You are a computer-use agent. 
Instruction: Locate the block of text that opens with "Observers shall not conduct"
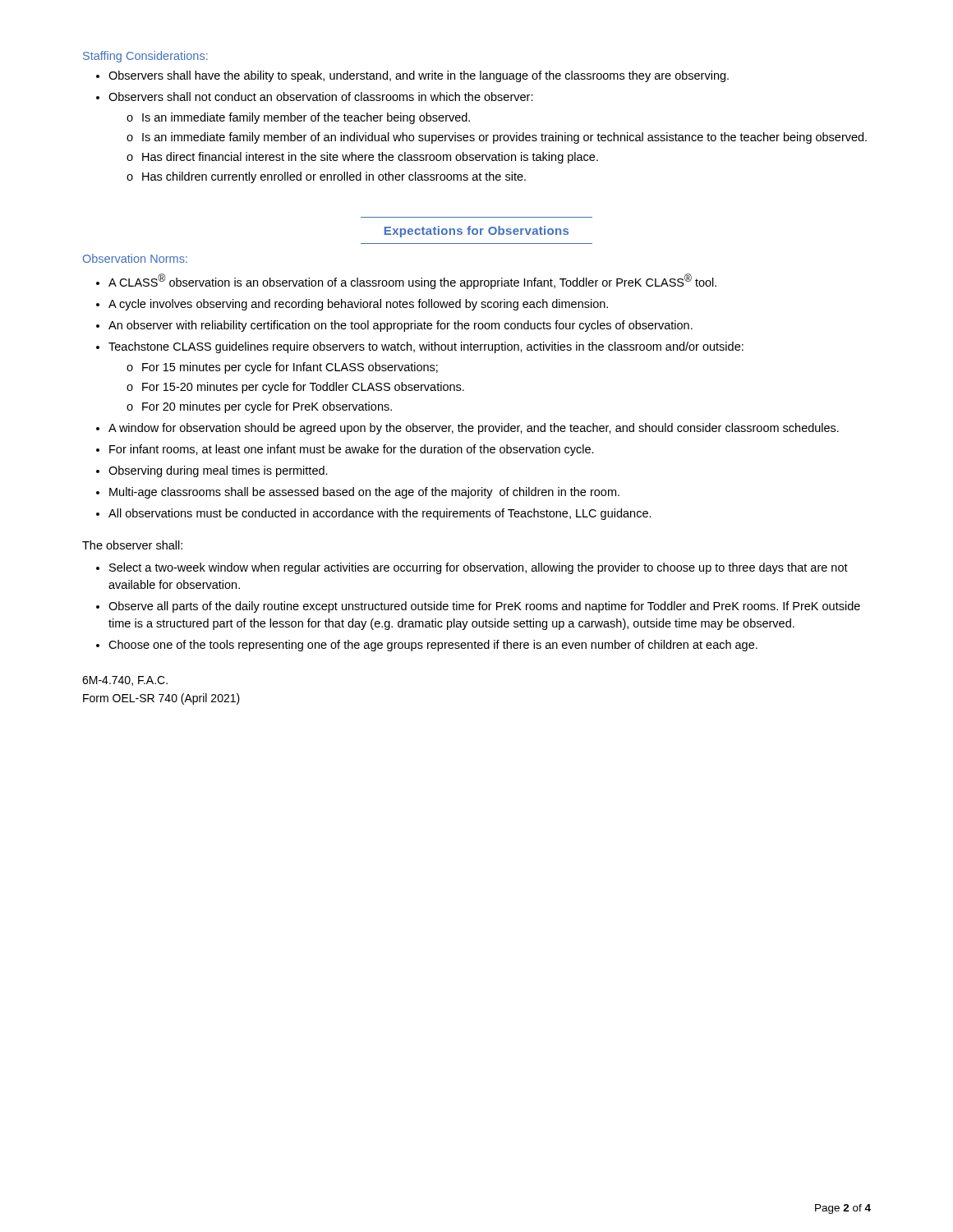[481, 137]
